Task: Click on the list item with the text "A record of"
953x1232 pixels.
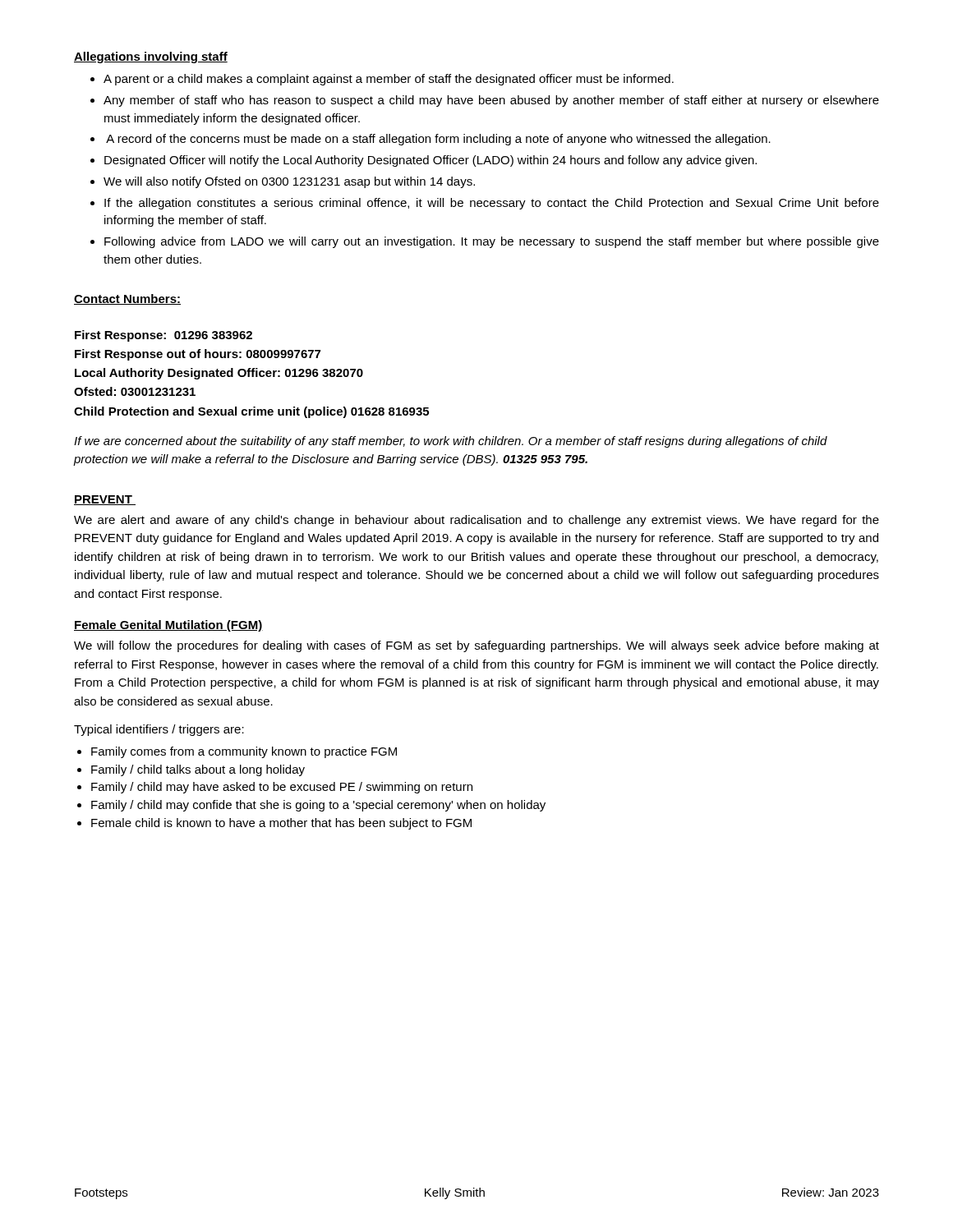Action: (476, 139)
